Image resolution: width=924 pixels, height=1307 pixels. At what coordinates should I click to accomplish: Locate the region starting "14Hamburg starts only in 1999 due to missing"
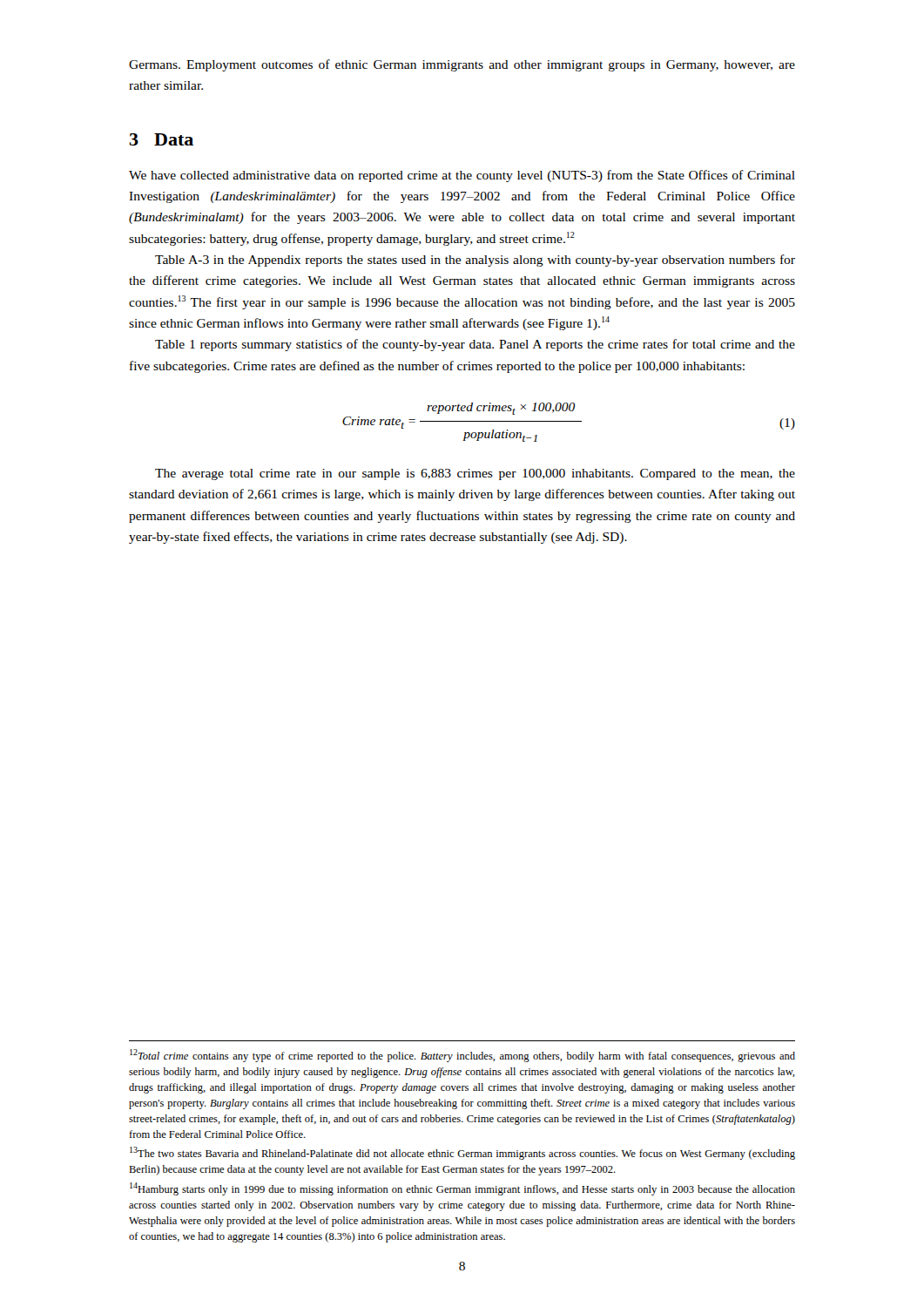pyautogui.click(x=462, y=1212)
